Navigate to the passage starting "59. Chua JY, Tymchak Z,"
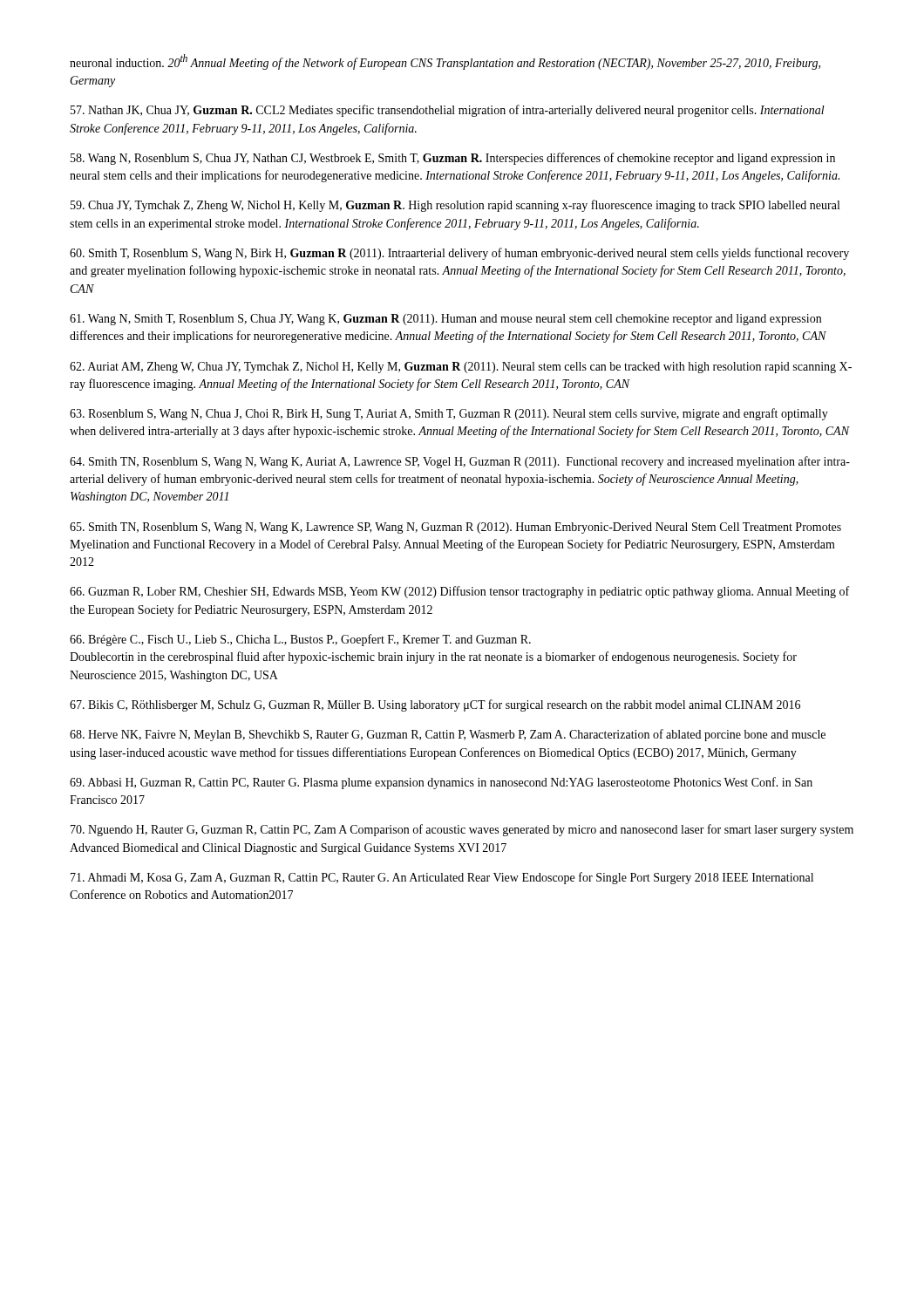Viewport: 924px width, 1308px height. pos(455,215)
